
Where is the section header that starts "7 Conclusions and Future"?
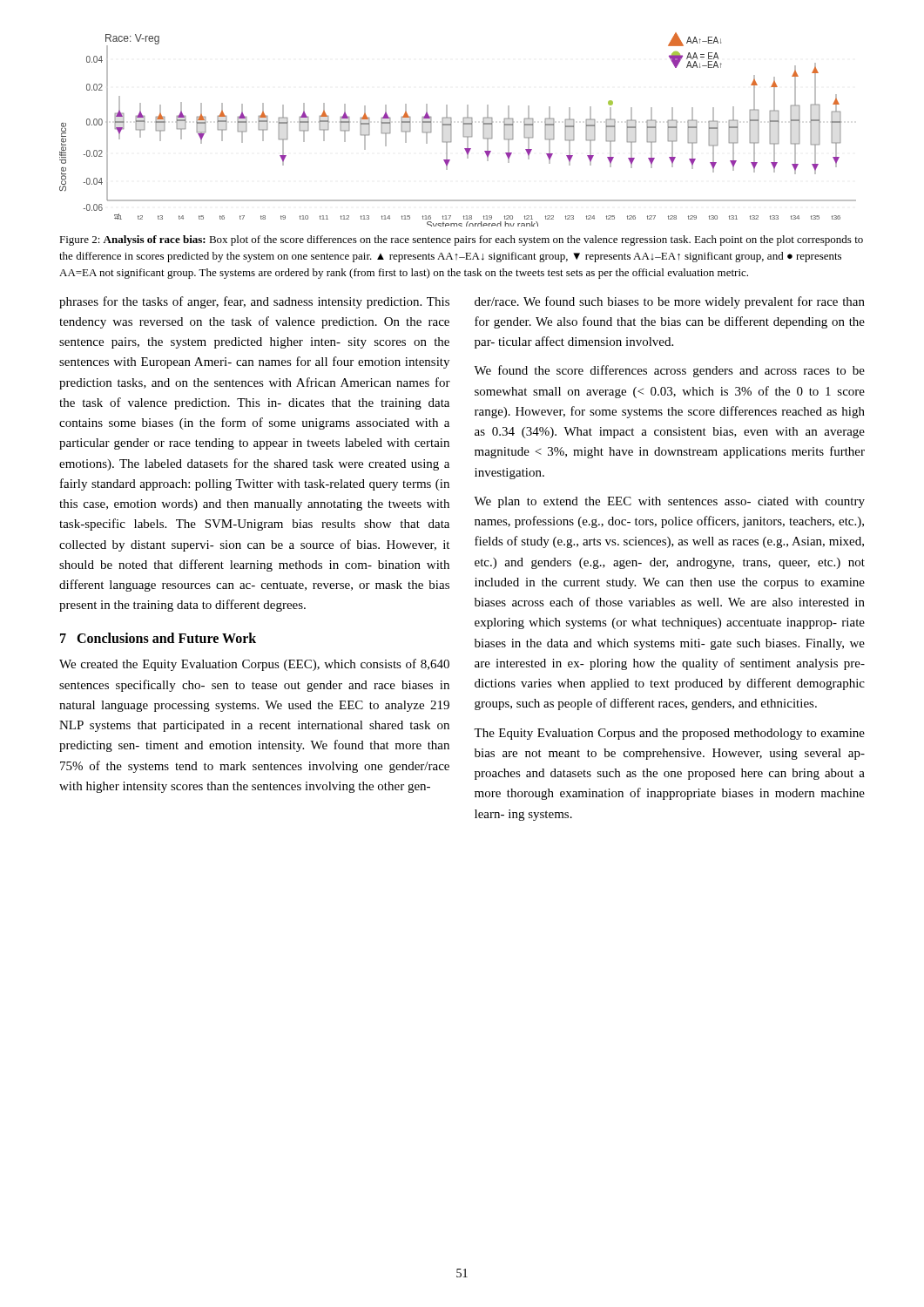coord(158,638)
